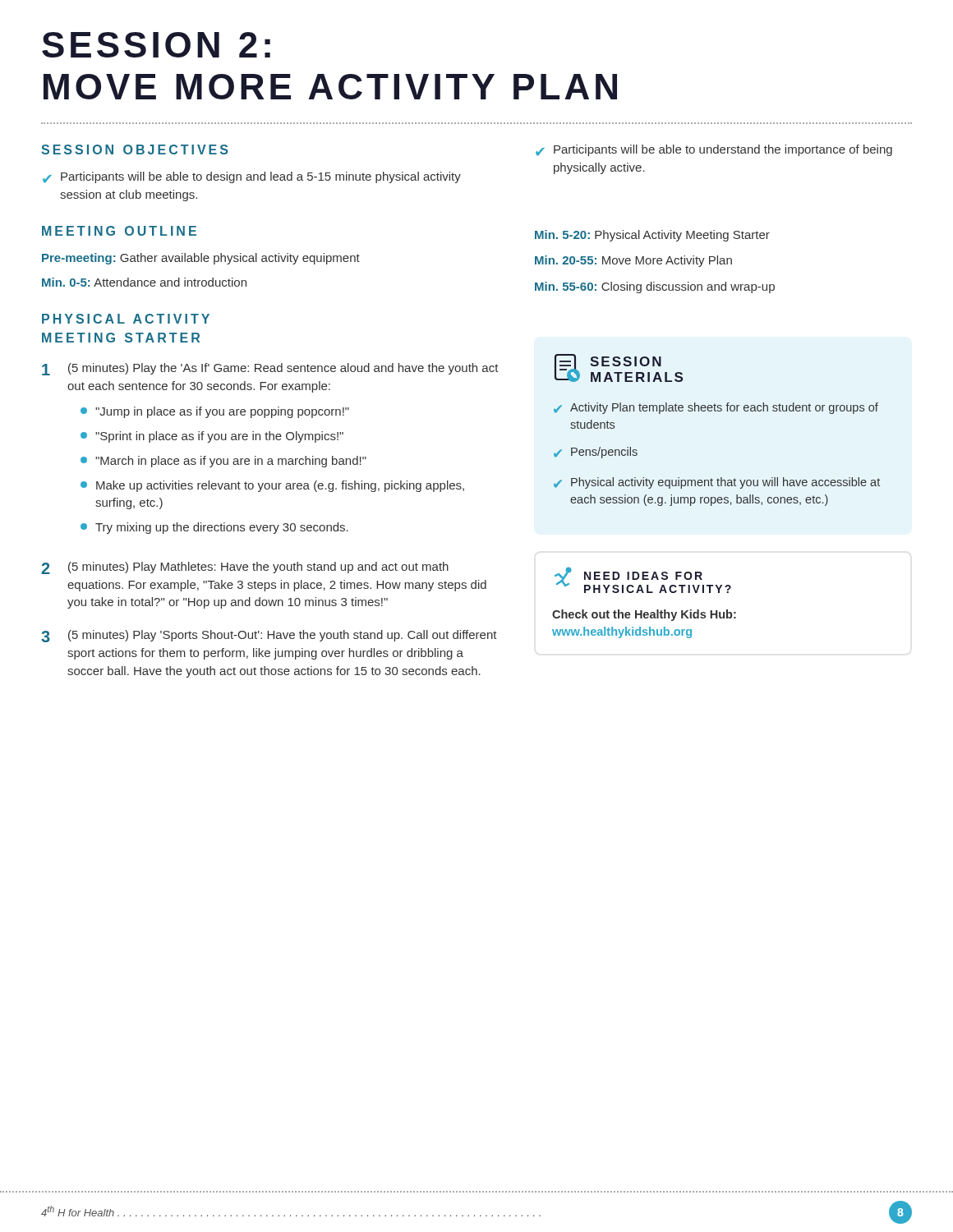The height and width of the screenshot is (1232, 953).
Task: Find the element starting "Min. 0-5: Attendance and introduction"
Action: click(144, 282)
